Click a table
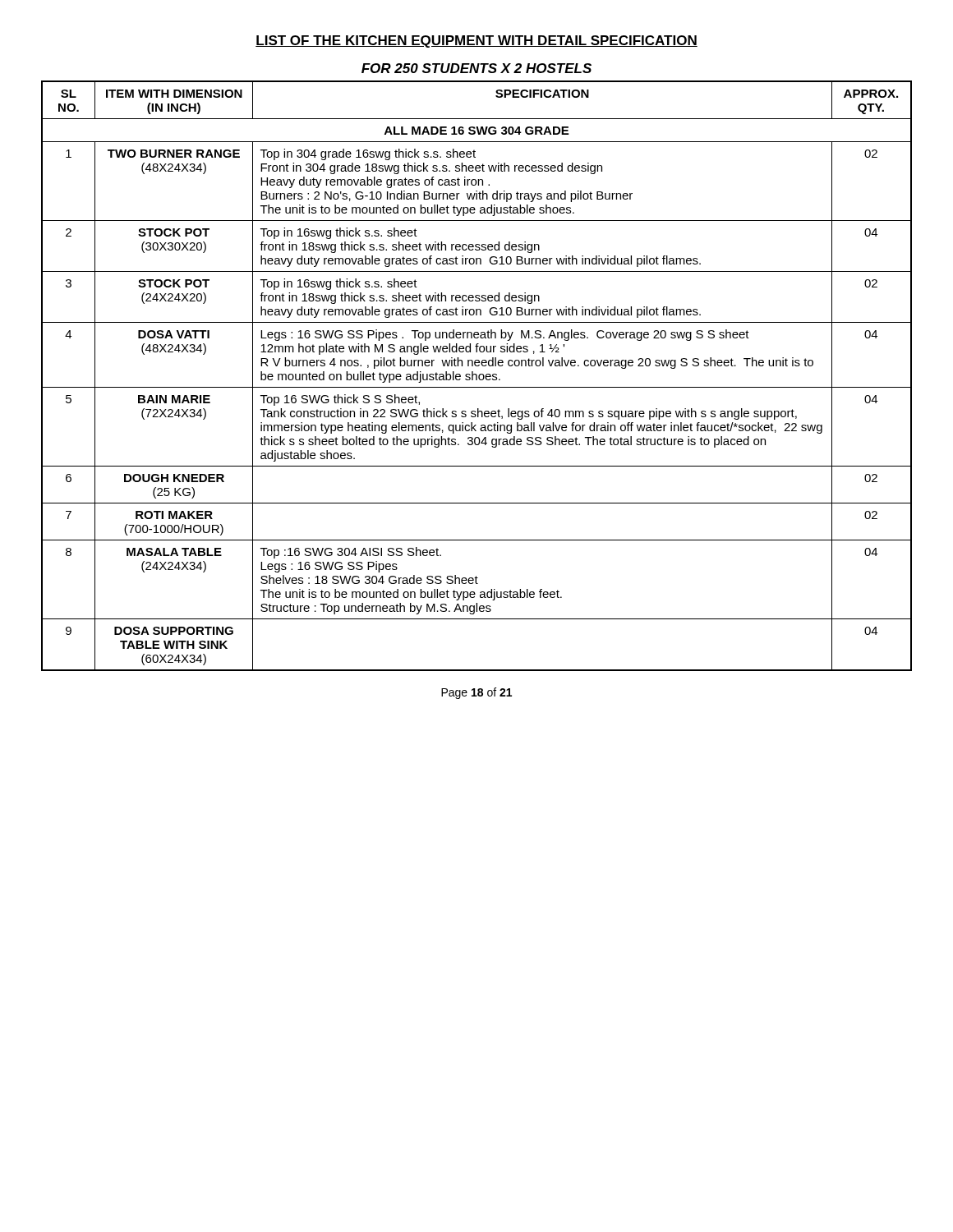Image resolution: width=953 pixels, height=1232 pixels. [x=476, y=376]
